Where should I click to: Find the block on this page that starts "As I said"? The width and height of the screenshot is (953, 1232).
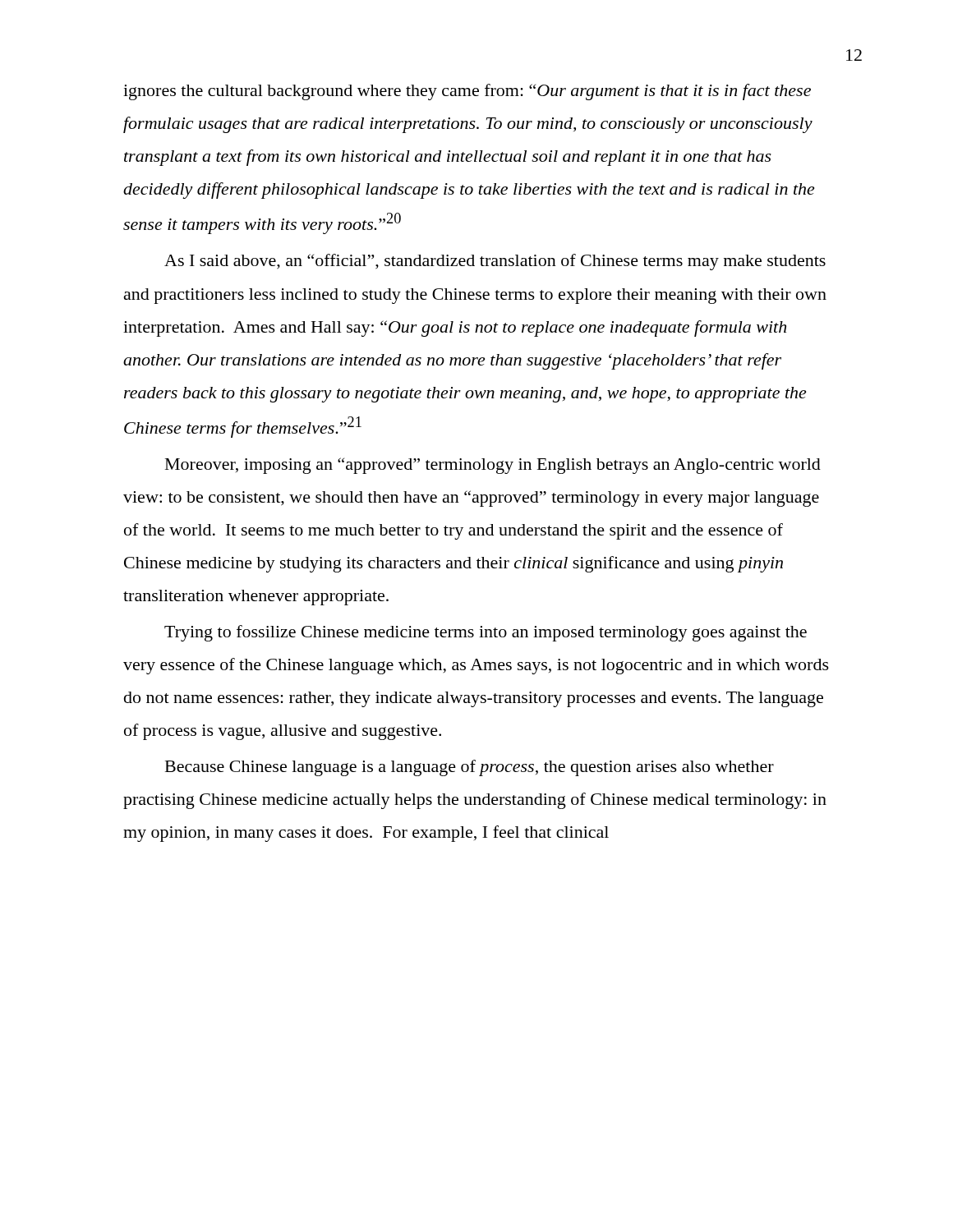[495, 262]
